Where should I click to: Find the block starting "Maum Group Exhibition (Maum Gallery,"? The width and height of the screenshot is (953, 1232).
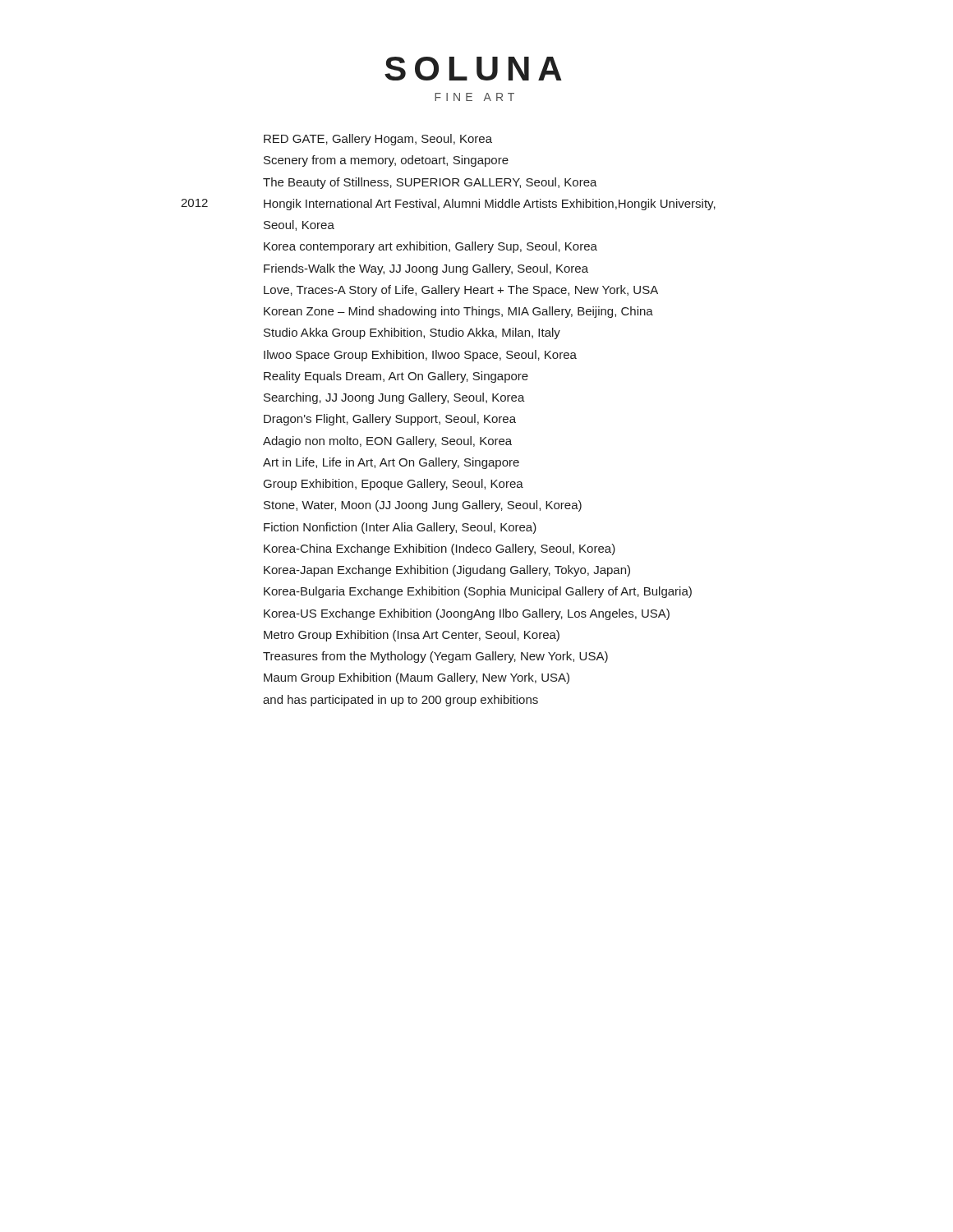(575, 678)
